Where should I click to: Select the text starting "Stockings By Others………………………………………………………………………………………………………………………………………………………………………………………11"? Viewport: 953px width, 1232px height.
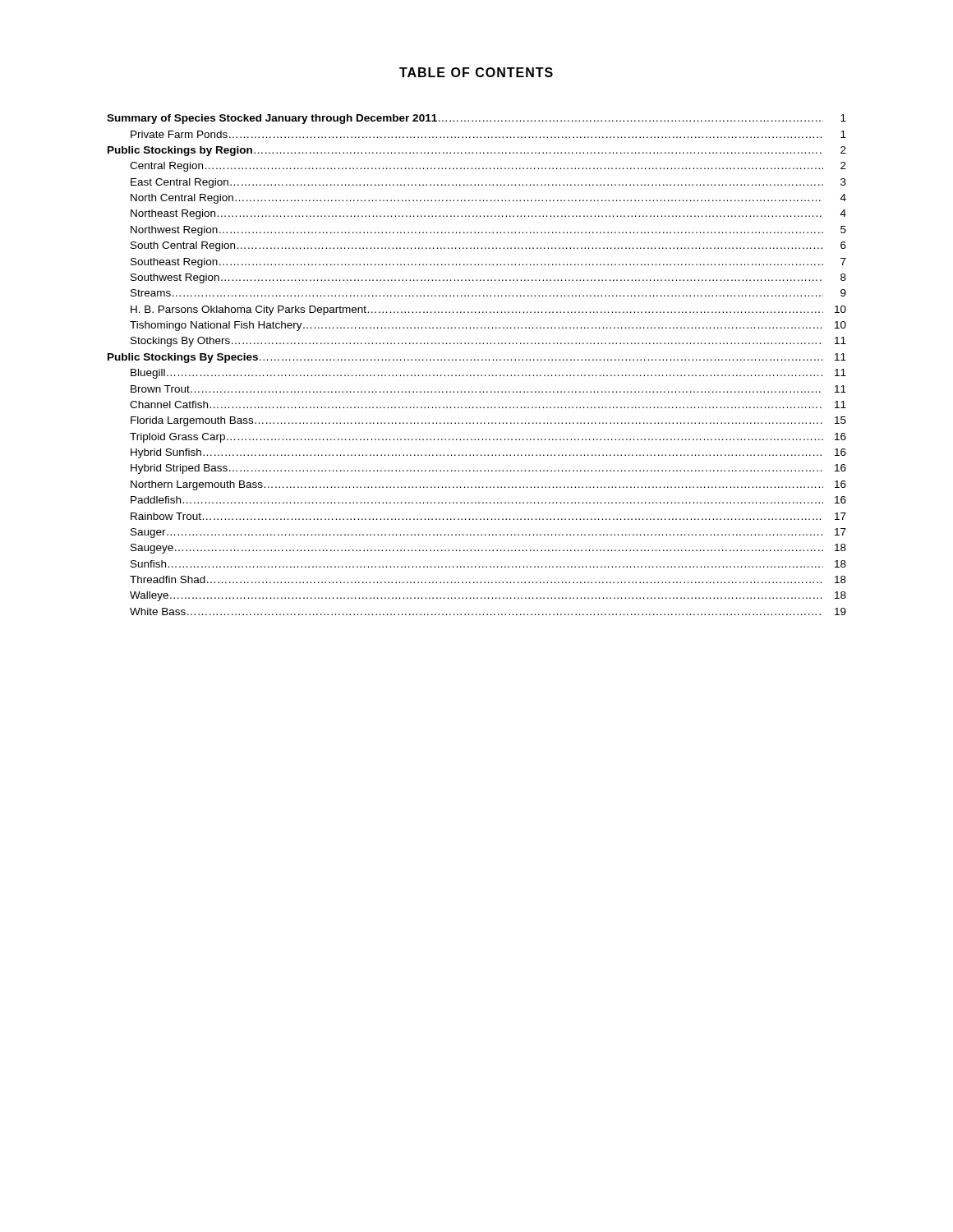[x=488, y=341]
